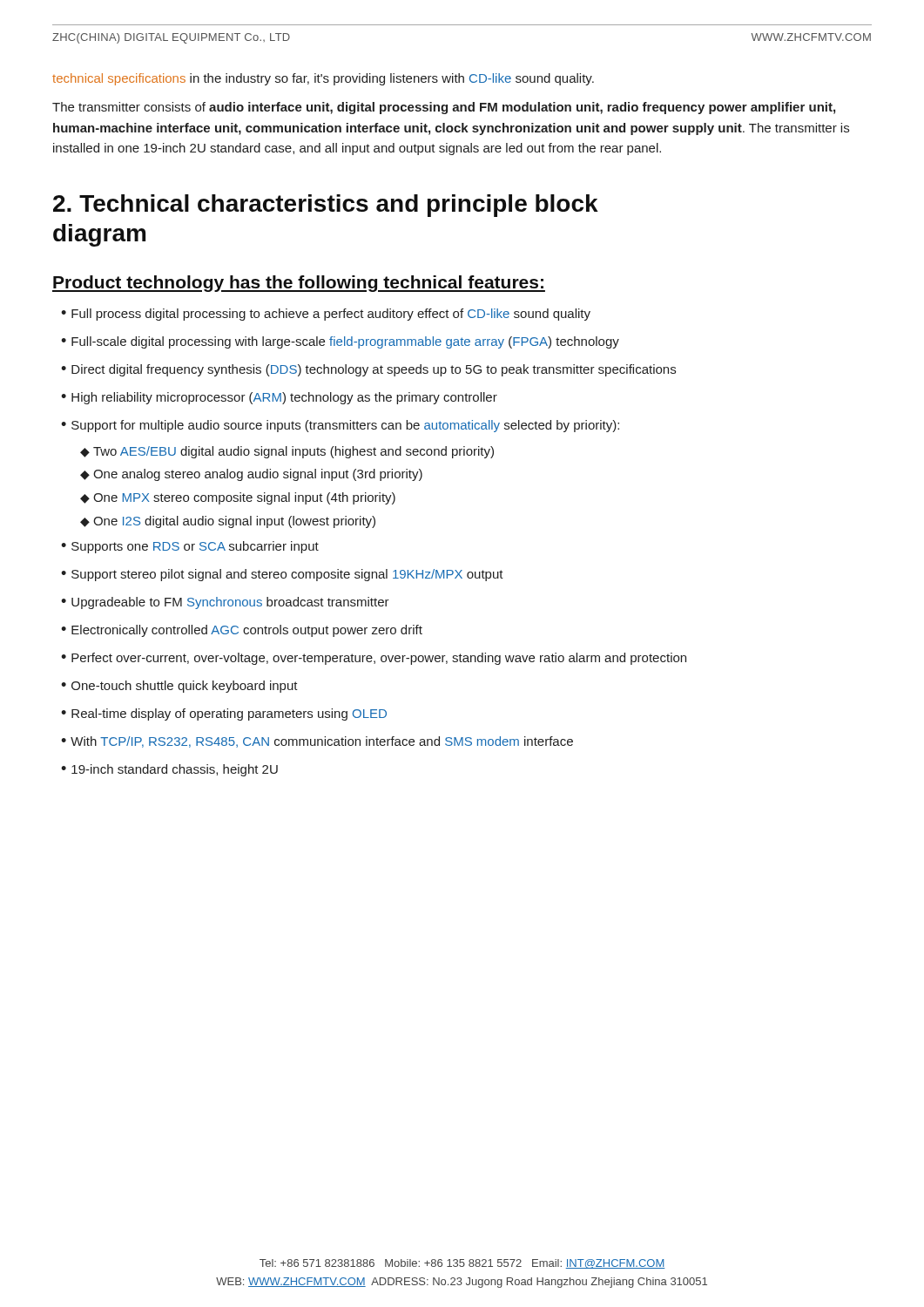The height and width of the screenshot is (1307, 924).
Task: Find the text block starting "Two AES/EBU digital audio signal inputs"
Action: click(294, 451)
